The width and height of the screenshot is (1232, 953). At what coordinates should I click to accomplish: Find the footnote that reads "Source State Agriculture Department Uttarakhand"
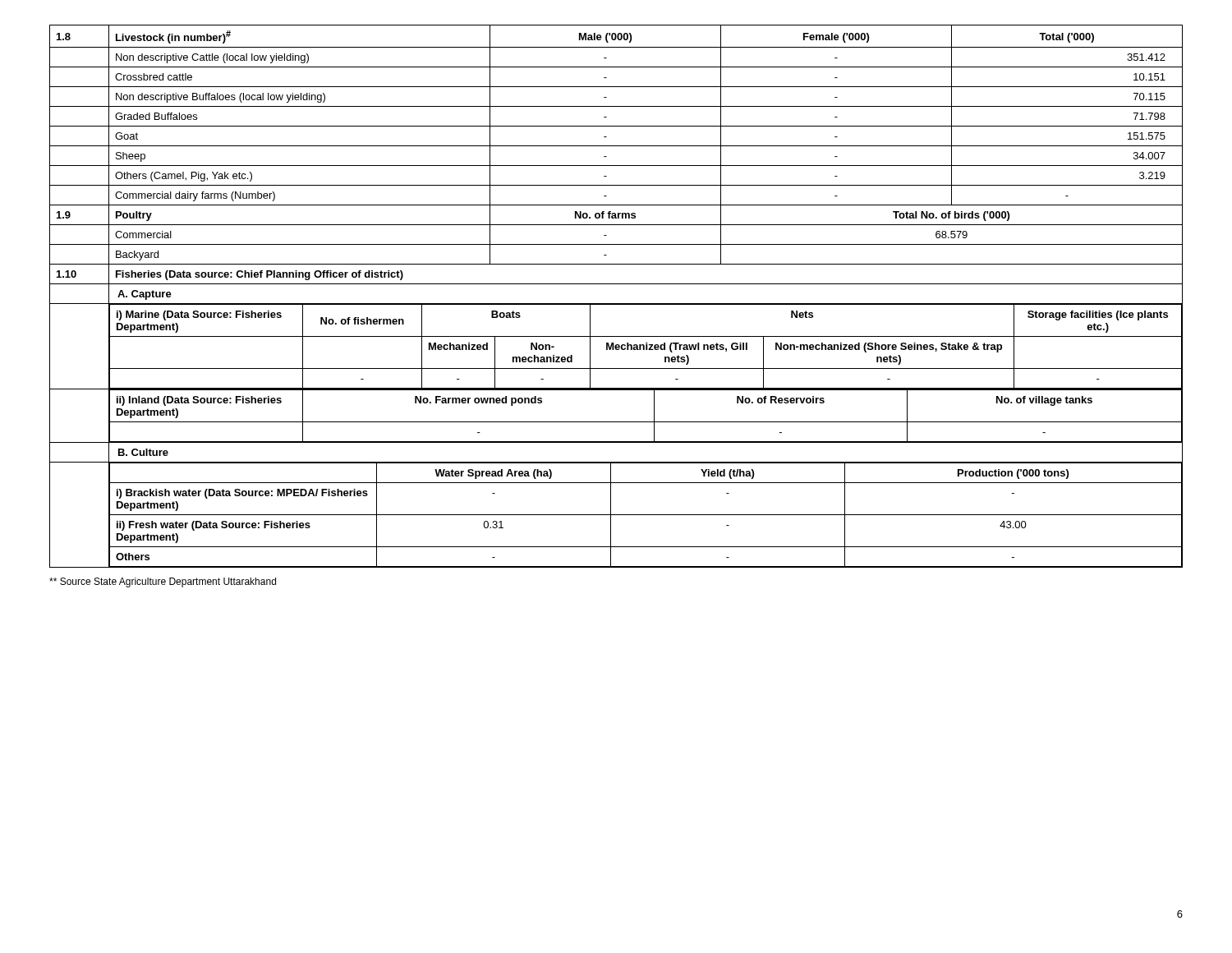pyautogui.click(x=163, y=582)
